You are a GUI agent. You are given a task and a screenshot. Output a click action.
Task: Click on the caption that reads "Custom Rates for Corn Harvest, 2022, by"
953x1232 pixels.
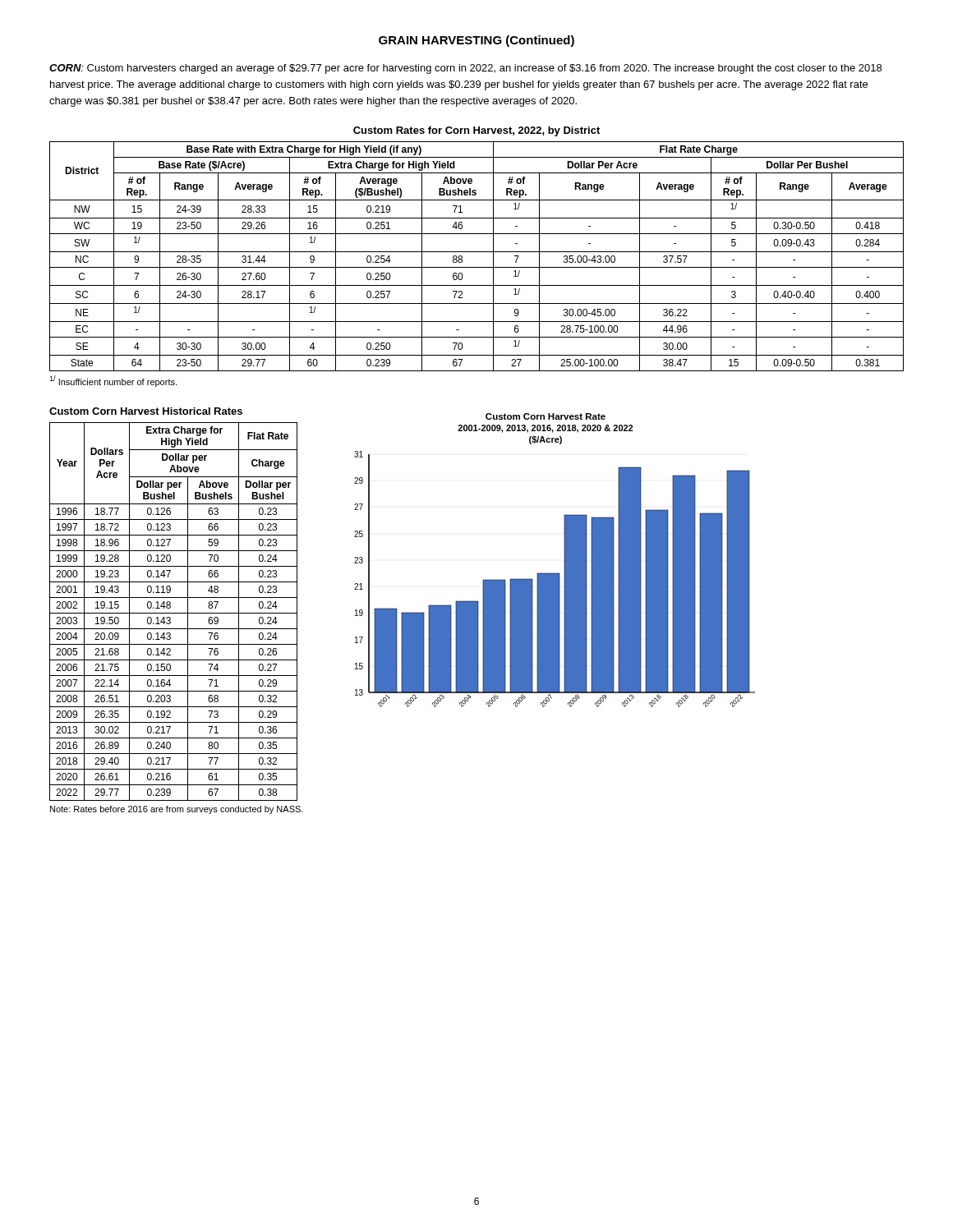pyautogui.click(x=476, y=130)
